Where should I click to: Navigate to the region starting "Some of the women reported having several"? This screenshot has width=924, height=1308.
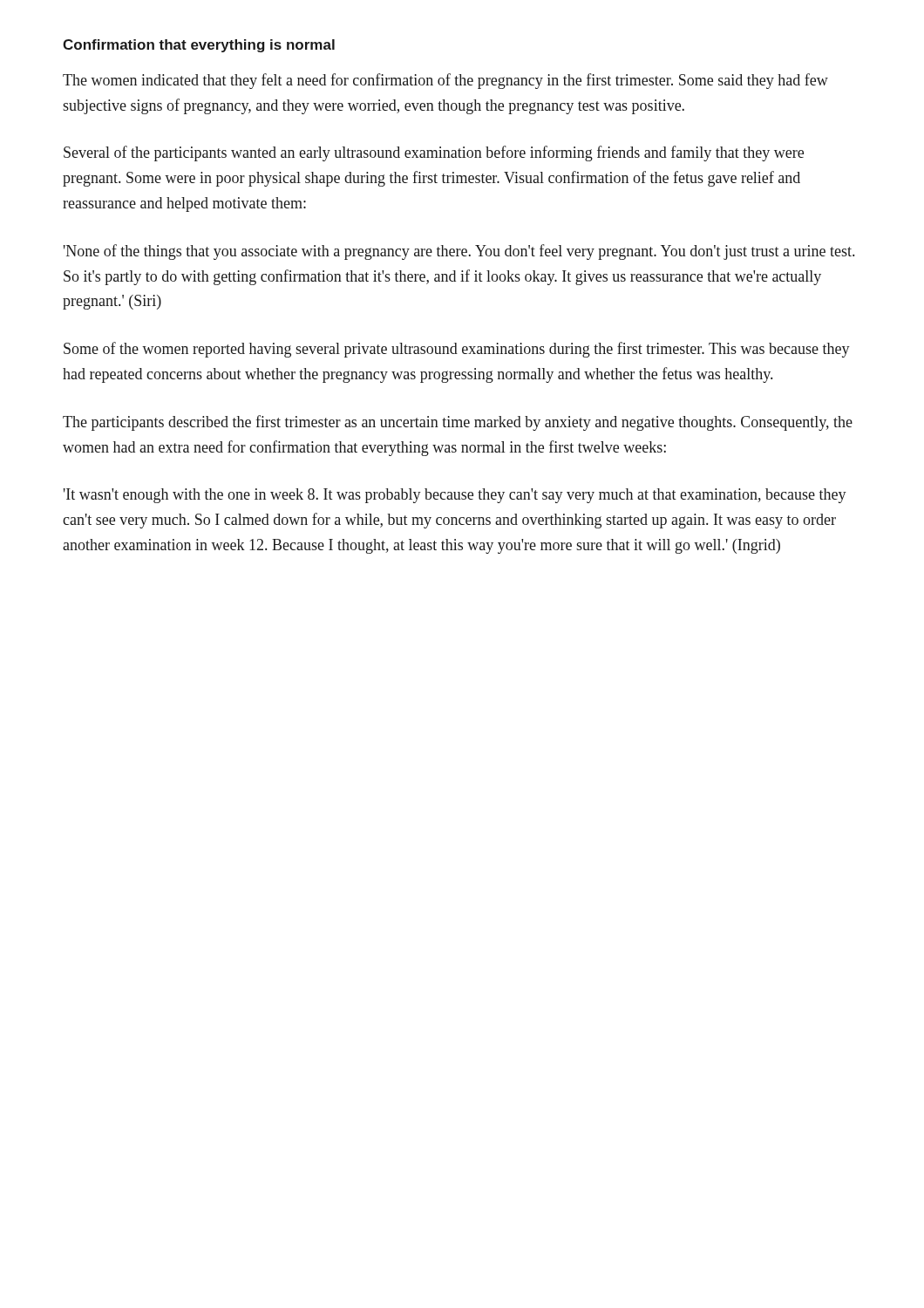point(456,361)
